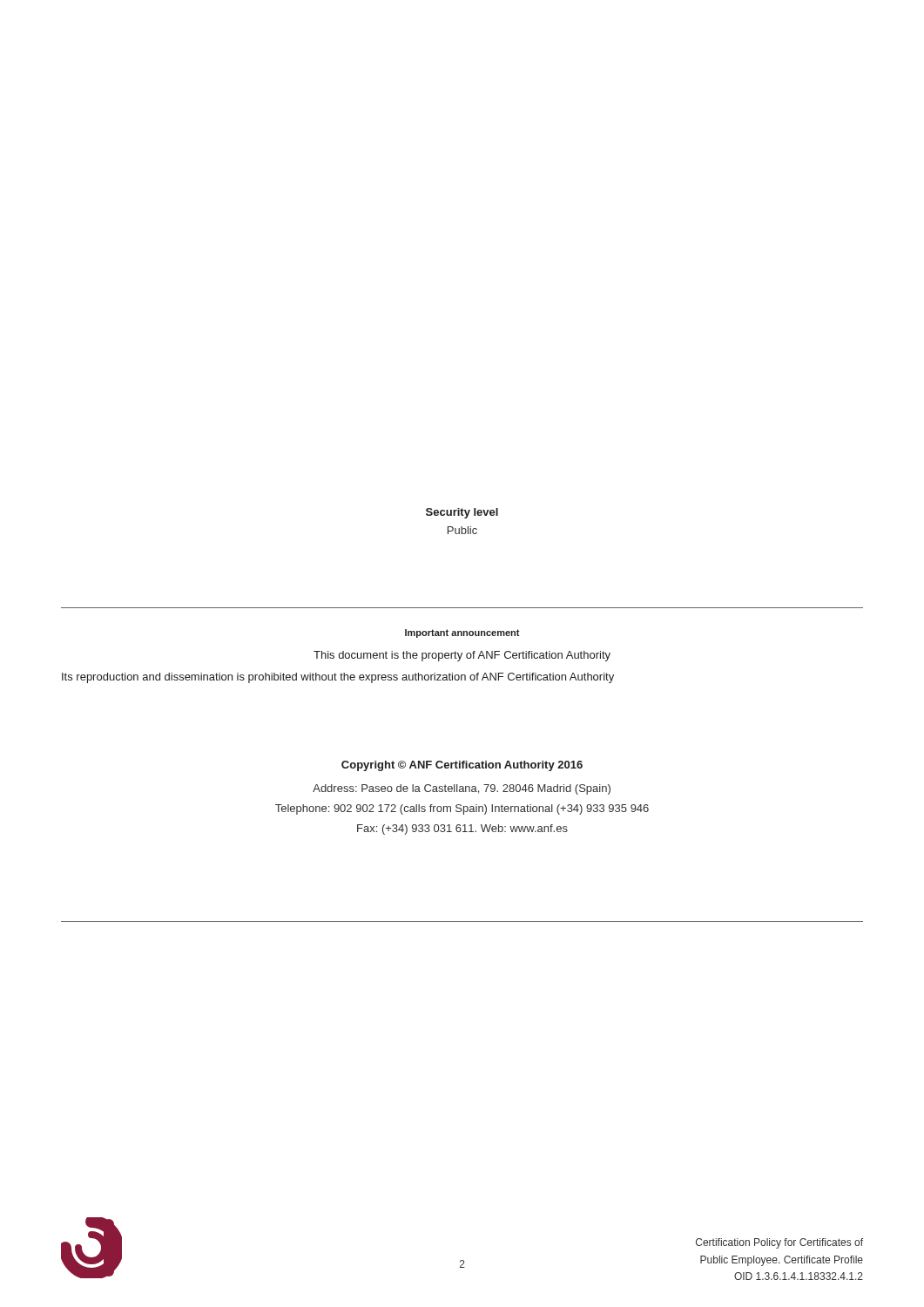Screen dimensions: 1307x924
Task: Find the text block that reads "Its reproduction and dissemination is prohibited without the"
Action: click(x=338, y=677)
